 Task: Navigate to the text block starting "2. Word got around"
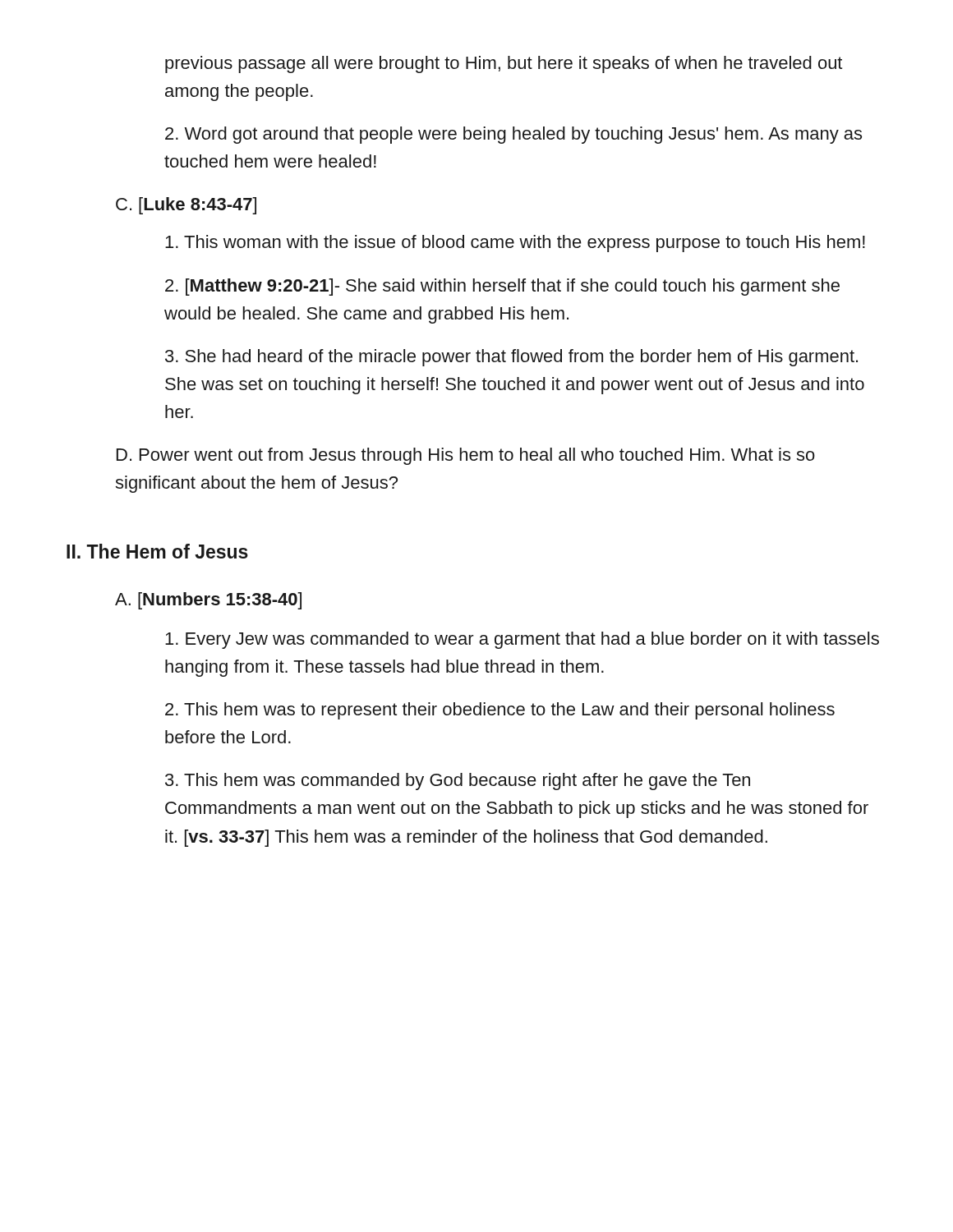pos(514,148)
